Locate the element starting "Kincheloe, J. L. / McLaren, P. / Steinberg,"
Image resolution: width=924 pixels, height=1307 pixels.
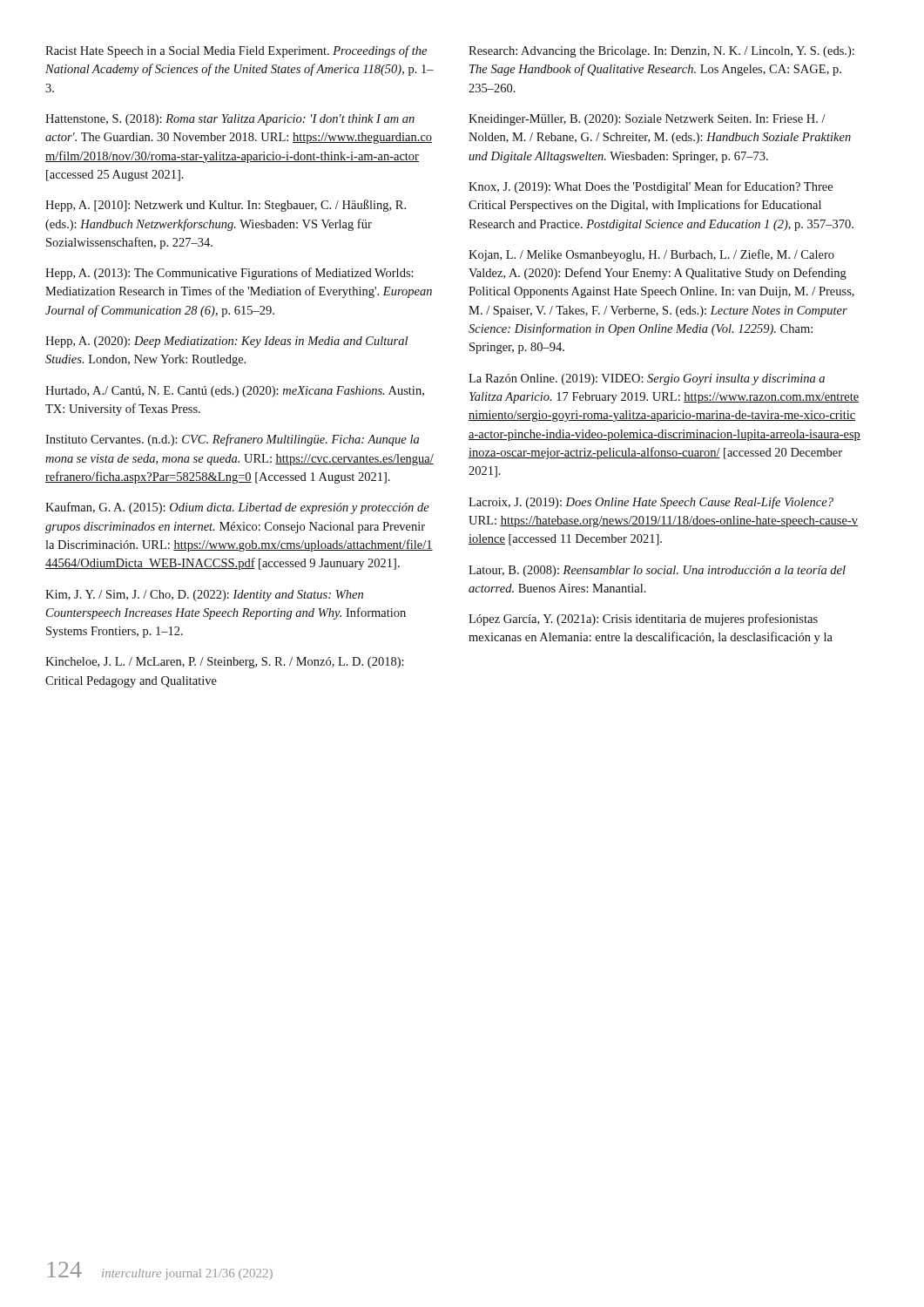click(225, 671)
